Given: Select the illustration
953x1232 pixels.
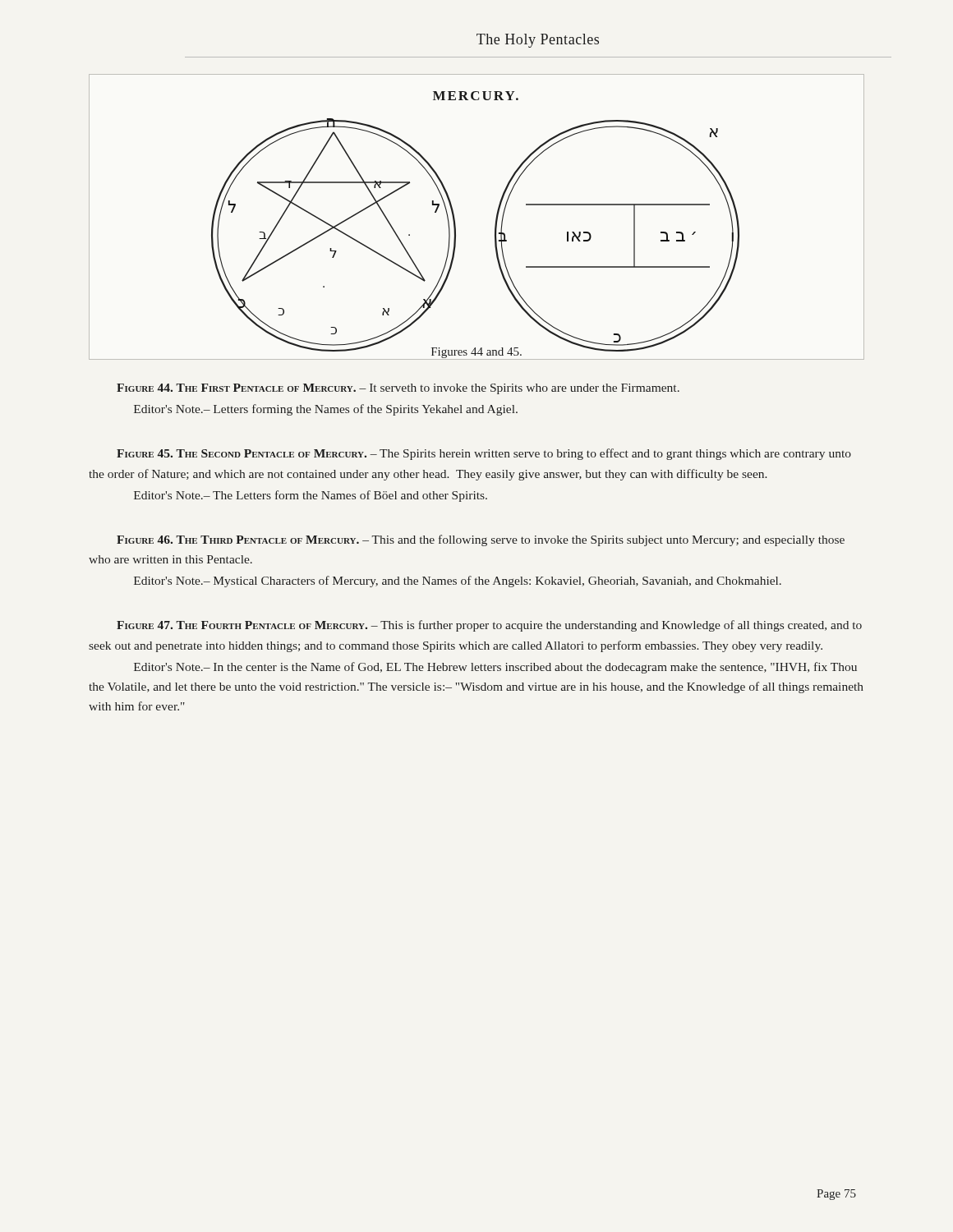Looking at the screenshot, I should [476, 217].
